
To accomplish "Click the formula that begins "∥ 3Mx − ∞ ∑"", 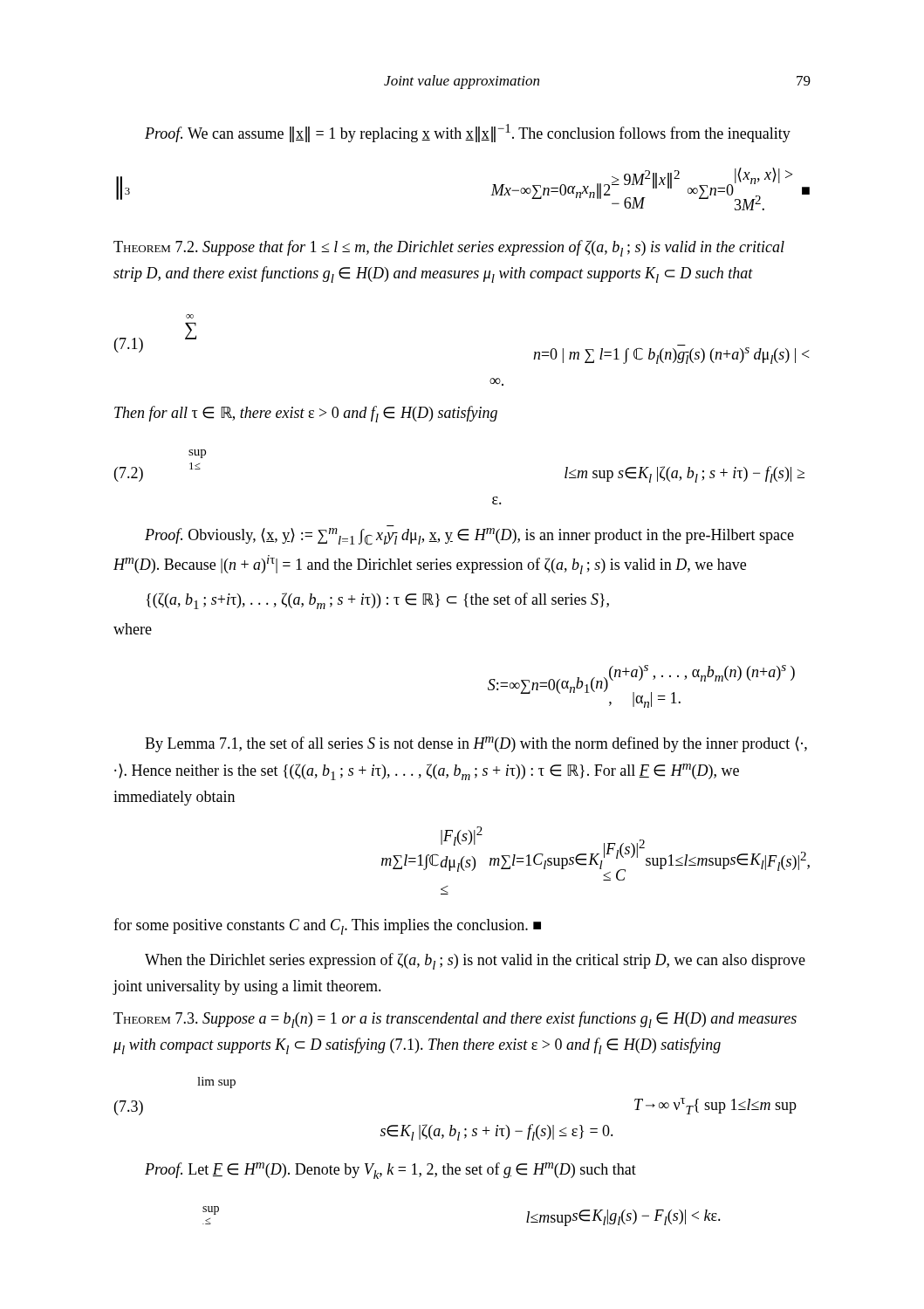I will click(121, 189).
